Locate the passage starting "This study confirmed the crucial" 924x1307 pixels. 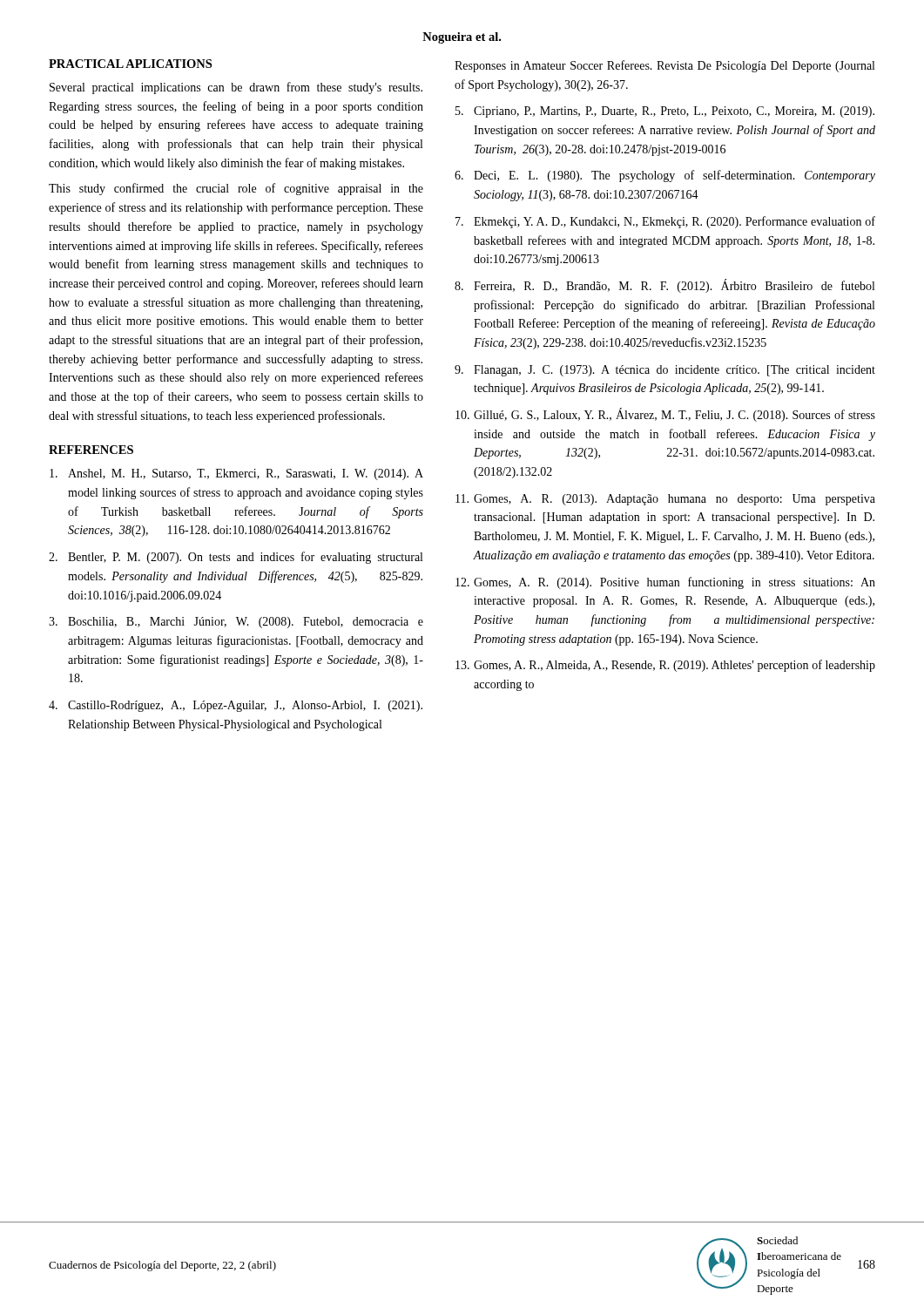click(236, 302)
